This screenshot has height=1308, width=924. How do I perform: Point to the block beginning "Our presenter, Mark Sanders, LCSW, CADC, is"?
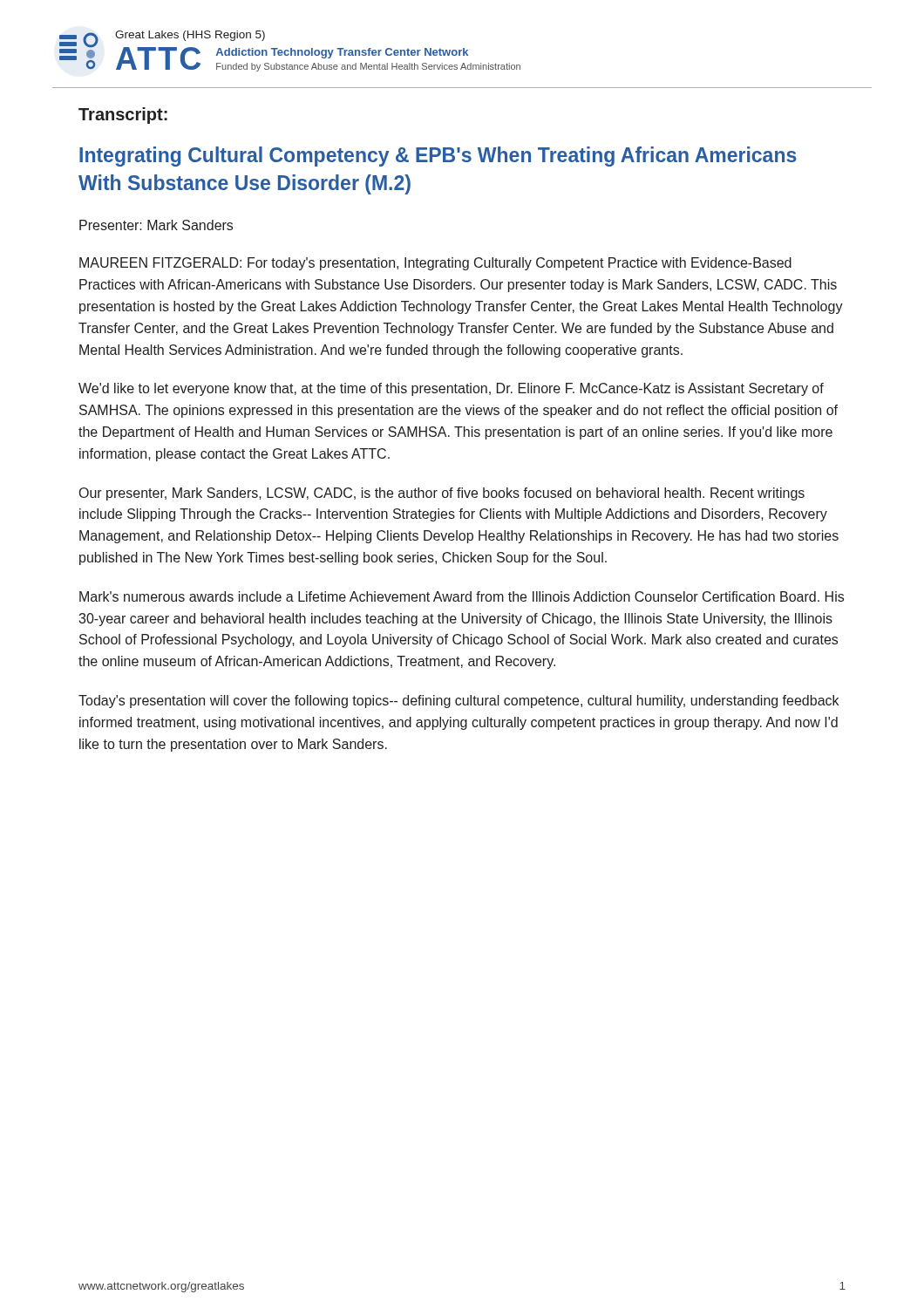pos(459,525)
